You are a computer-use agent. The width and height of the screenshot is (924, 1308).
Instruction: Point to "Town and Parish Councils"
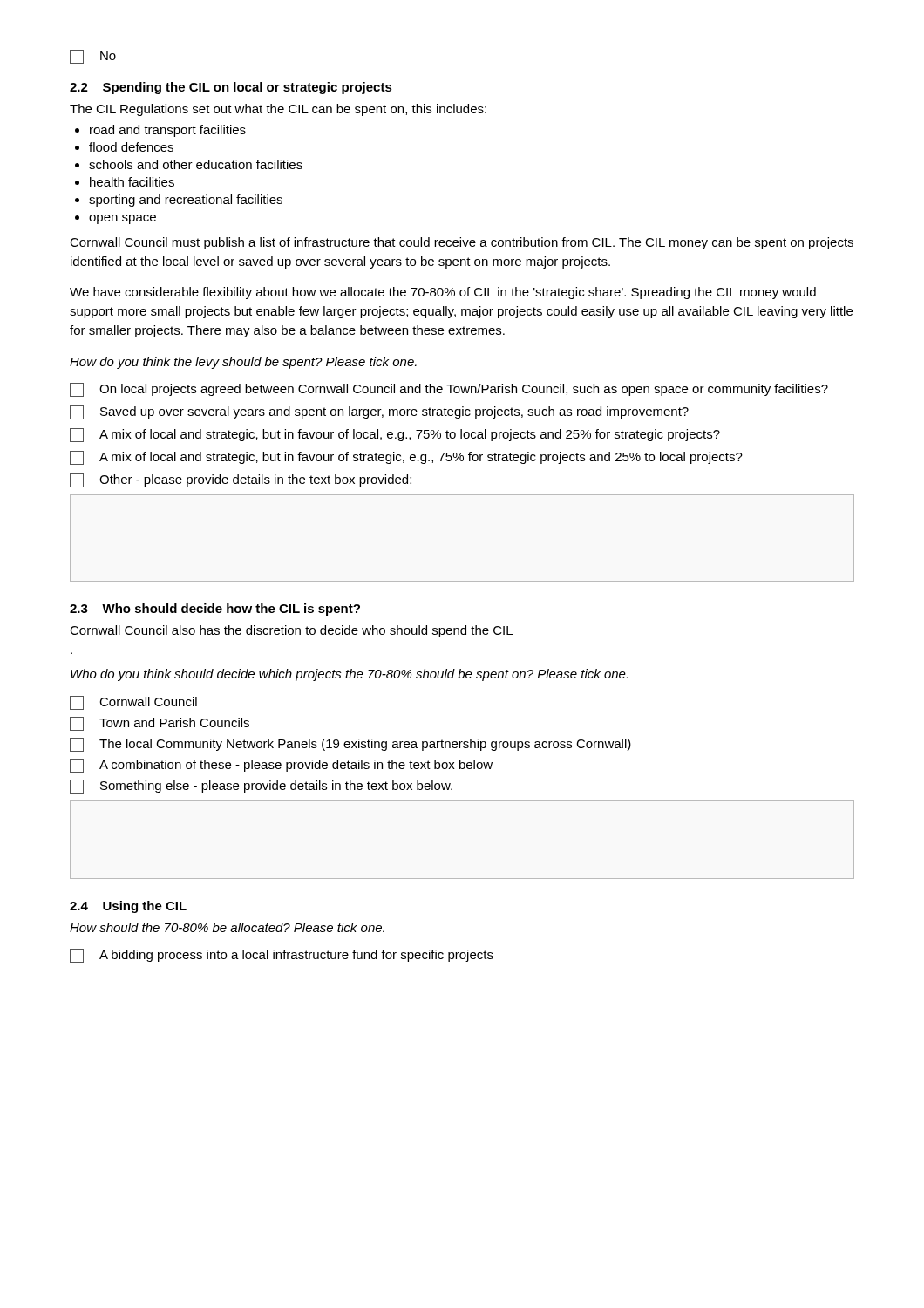pyautogui.click(x=160, y=724)
